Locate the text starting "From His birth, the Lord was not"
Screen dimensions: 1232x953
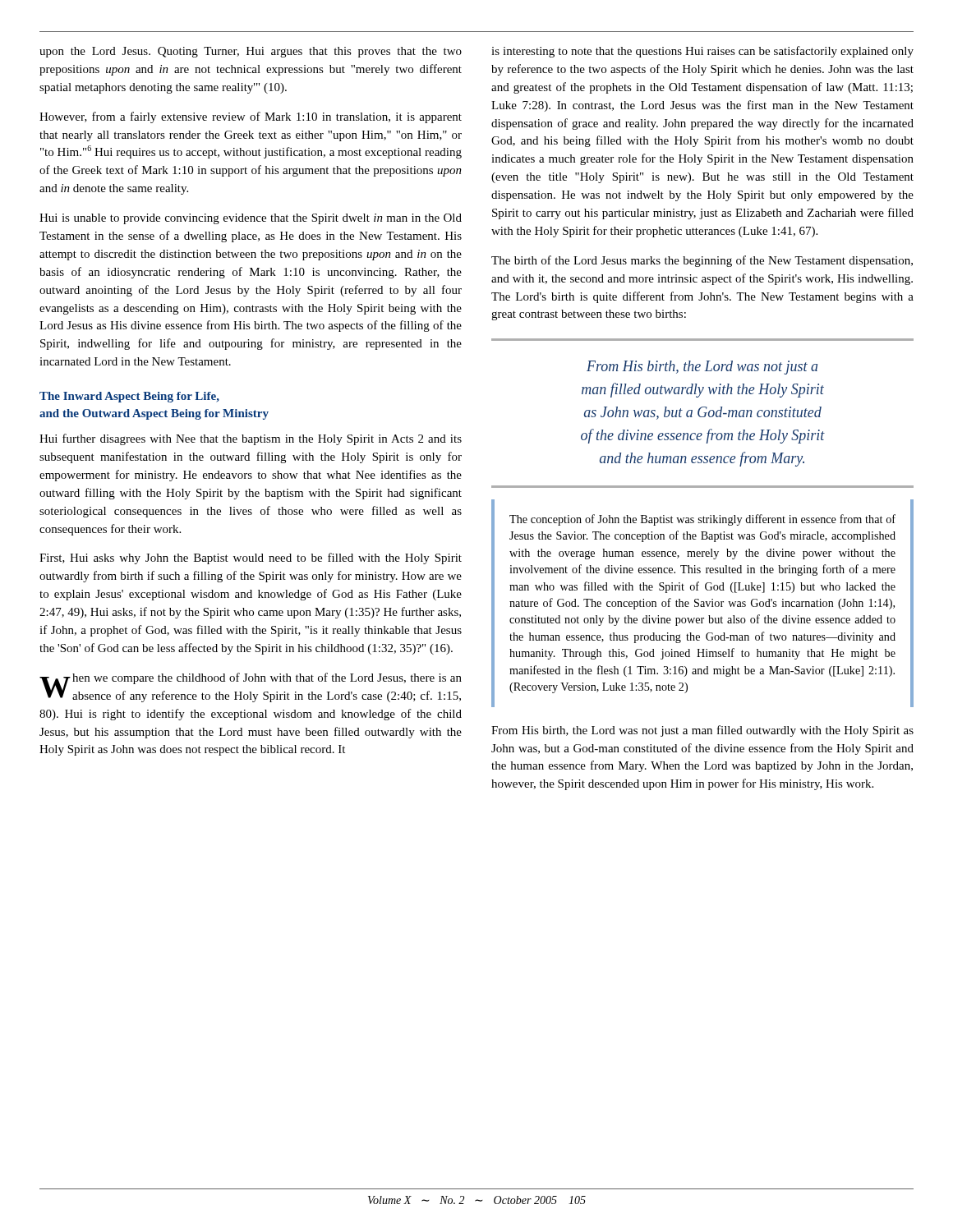702,757
